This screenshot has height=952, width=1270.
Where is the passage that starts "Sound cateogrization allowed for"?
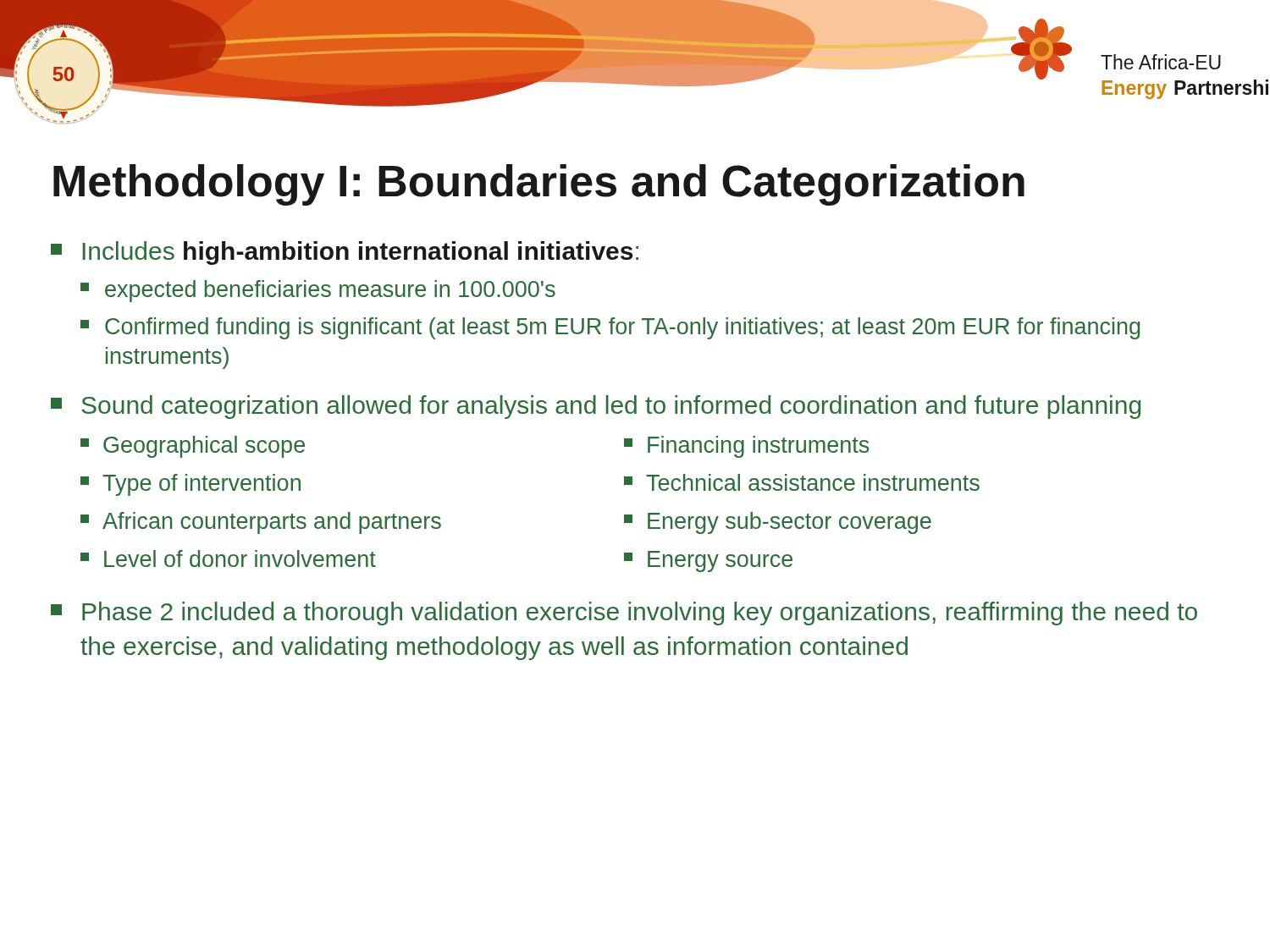tap(596, 407)
